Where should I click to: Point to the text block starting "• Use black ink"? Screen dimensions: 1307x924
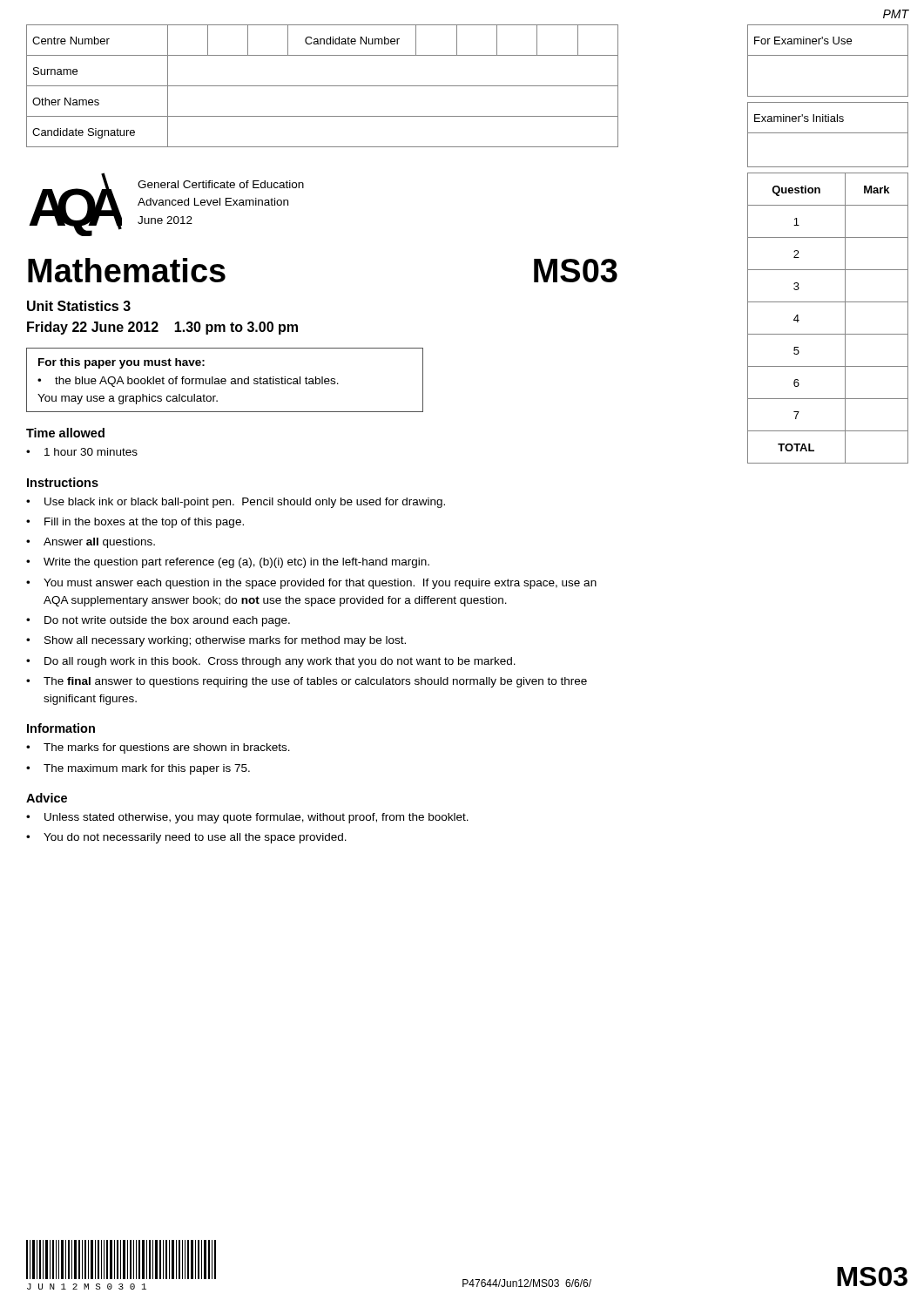pos(236,502)
